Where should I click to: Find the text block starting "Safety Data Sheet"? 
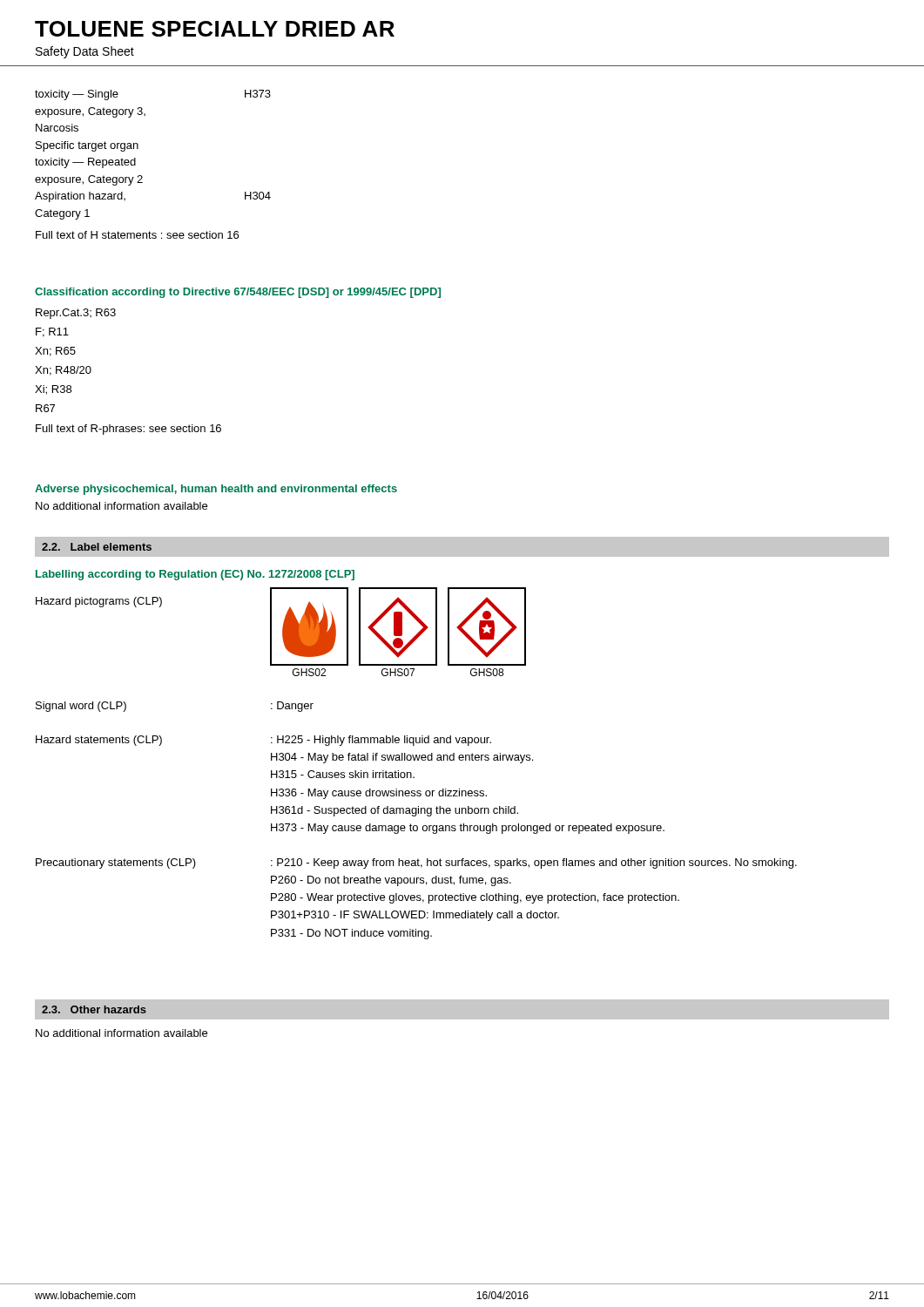tap(84, 51)
